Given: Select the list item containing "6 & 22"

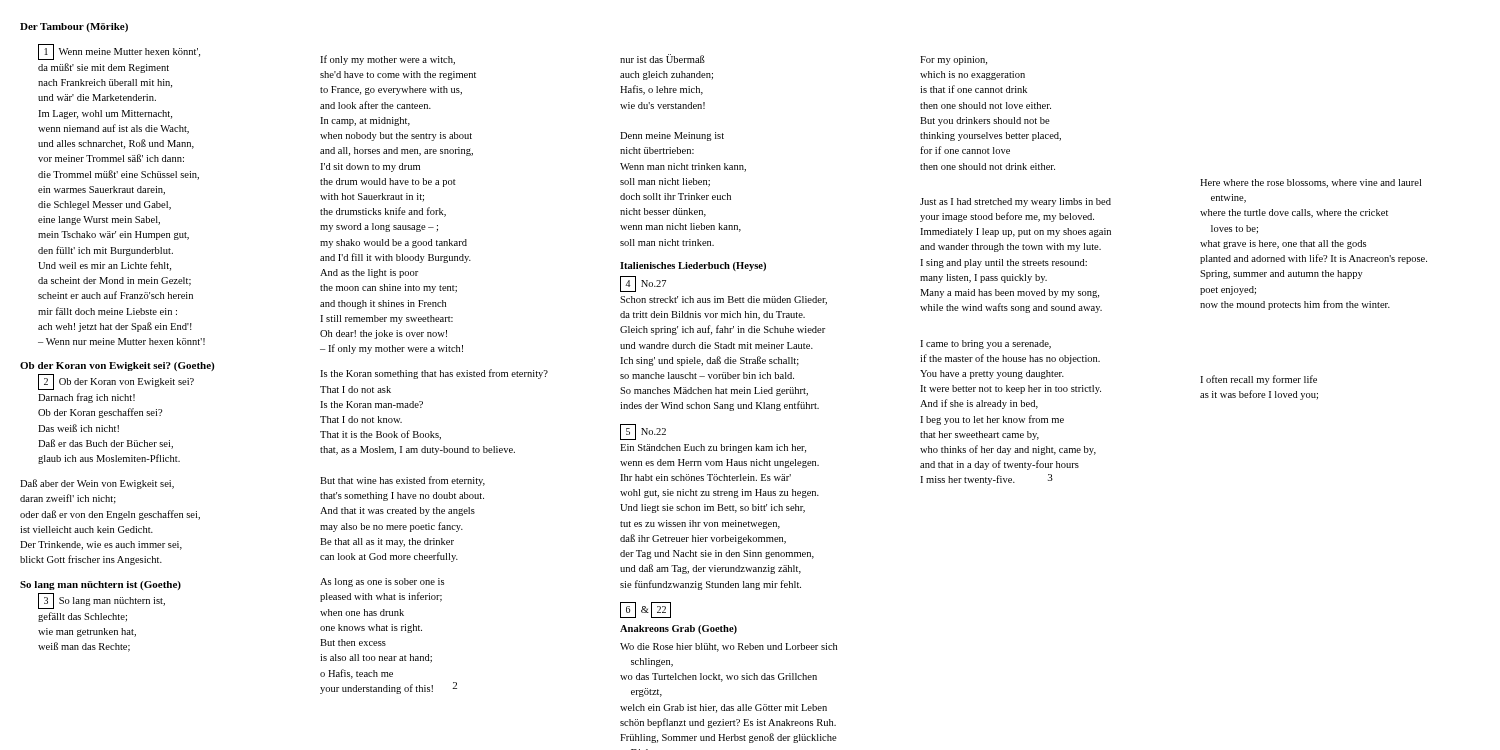Looking at the screenshot, I should [646, 610].
